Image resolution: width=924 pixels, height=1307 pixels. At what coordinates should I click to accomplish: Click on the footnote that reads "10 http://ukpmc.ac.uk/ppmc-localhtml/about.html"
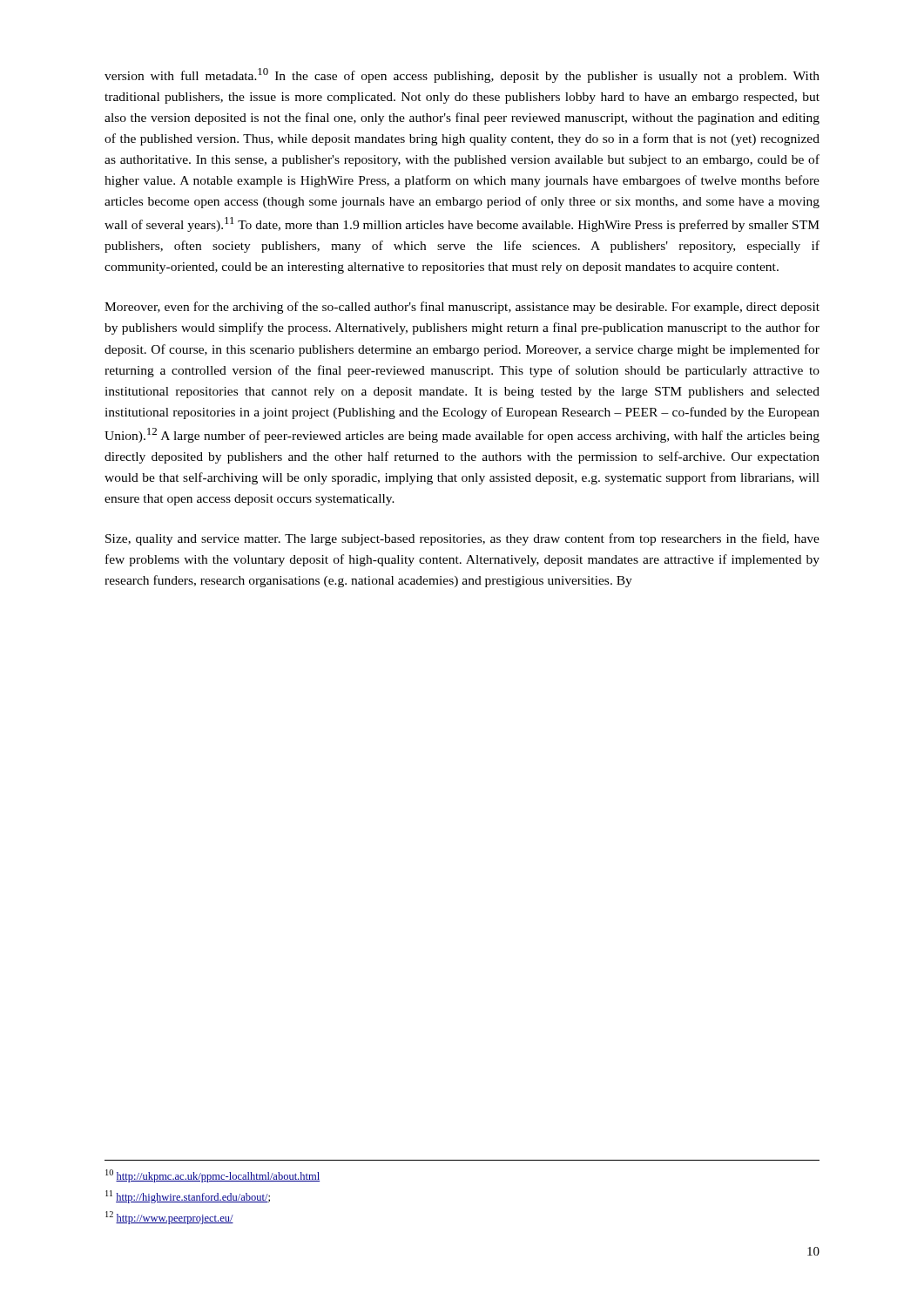(212, 1175)
